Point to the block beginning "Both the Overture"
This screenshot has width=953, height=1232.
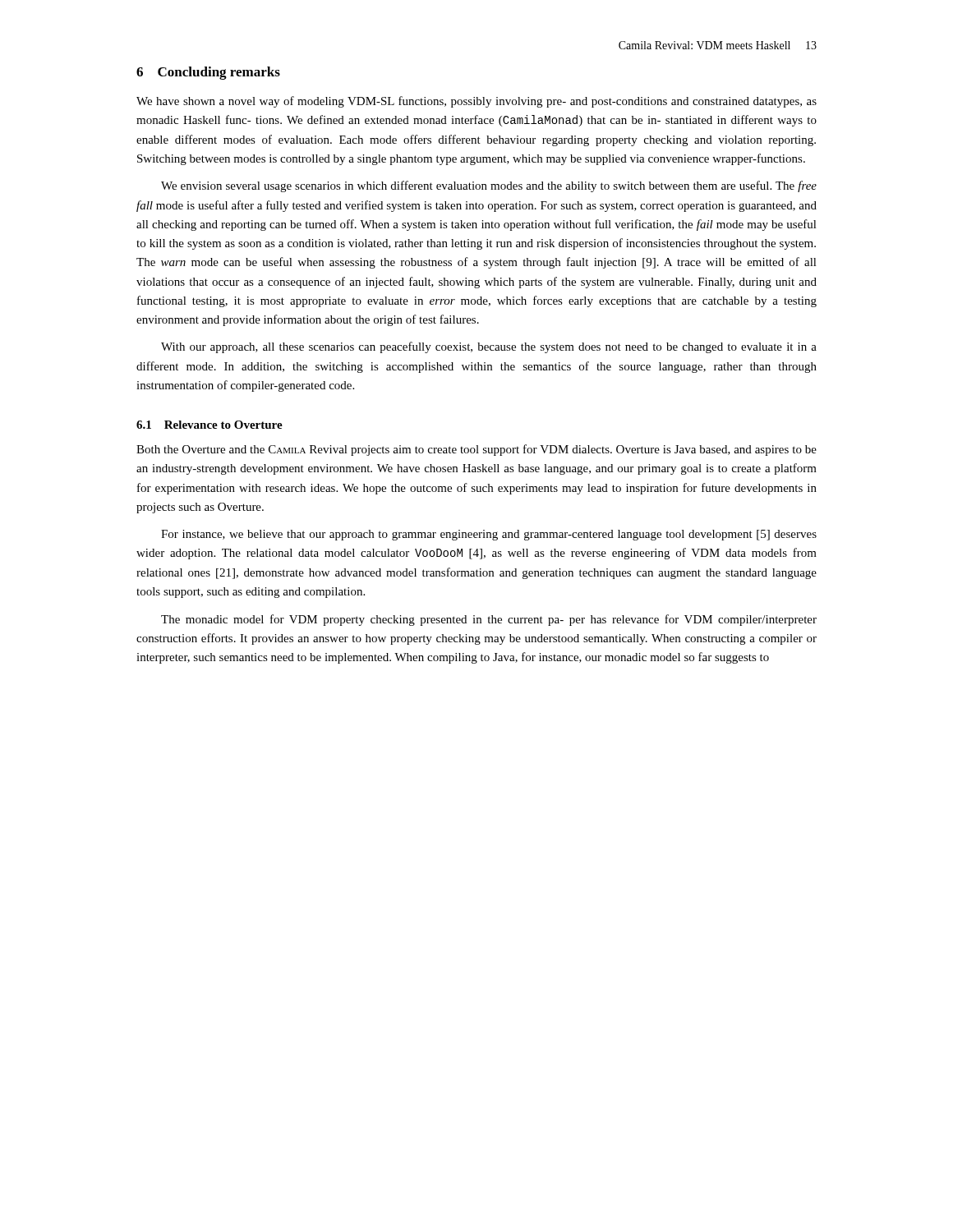click(x=476, y=479)
